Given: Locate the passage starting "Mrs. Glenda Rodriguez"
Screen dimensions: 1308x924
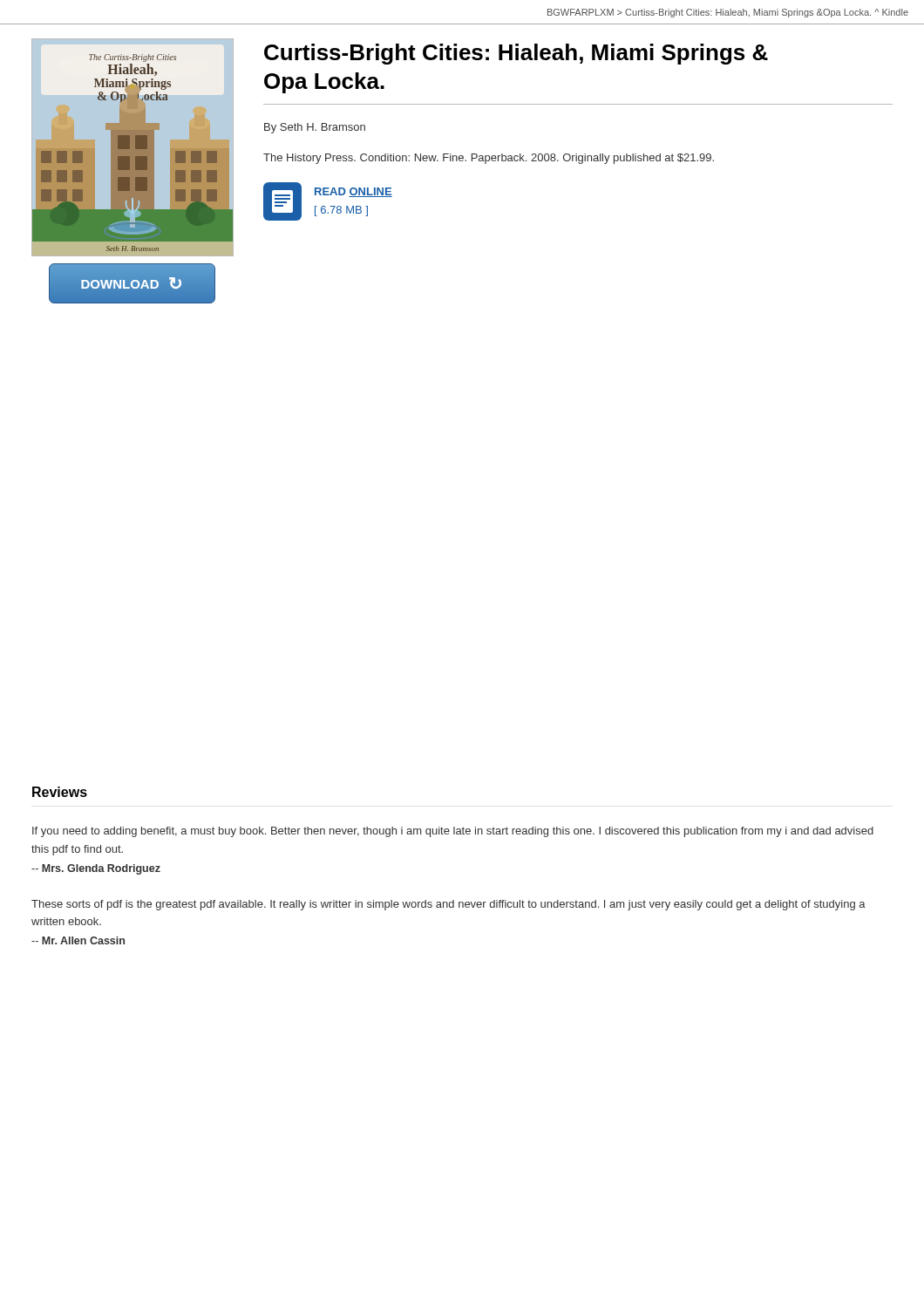Looking at the screenshot, I should pos(96,868).
